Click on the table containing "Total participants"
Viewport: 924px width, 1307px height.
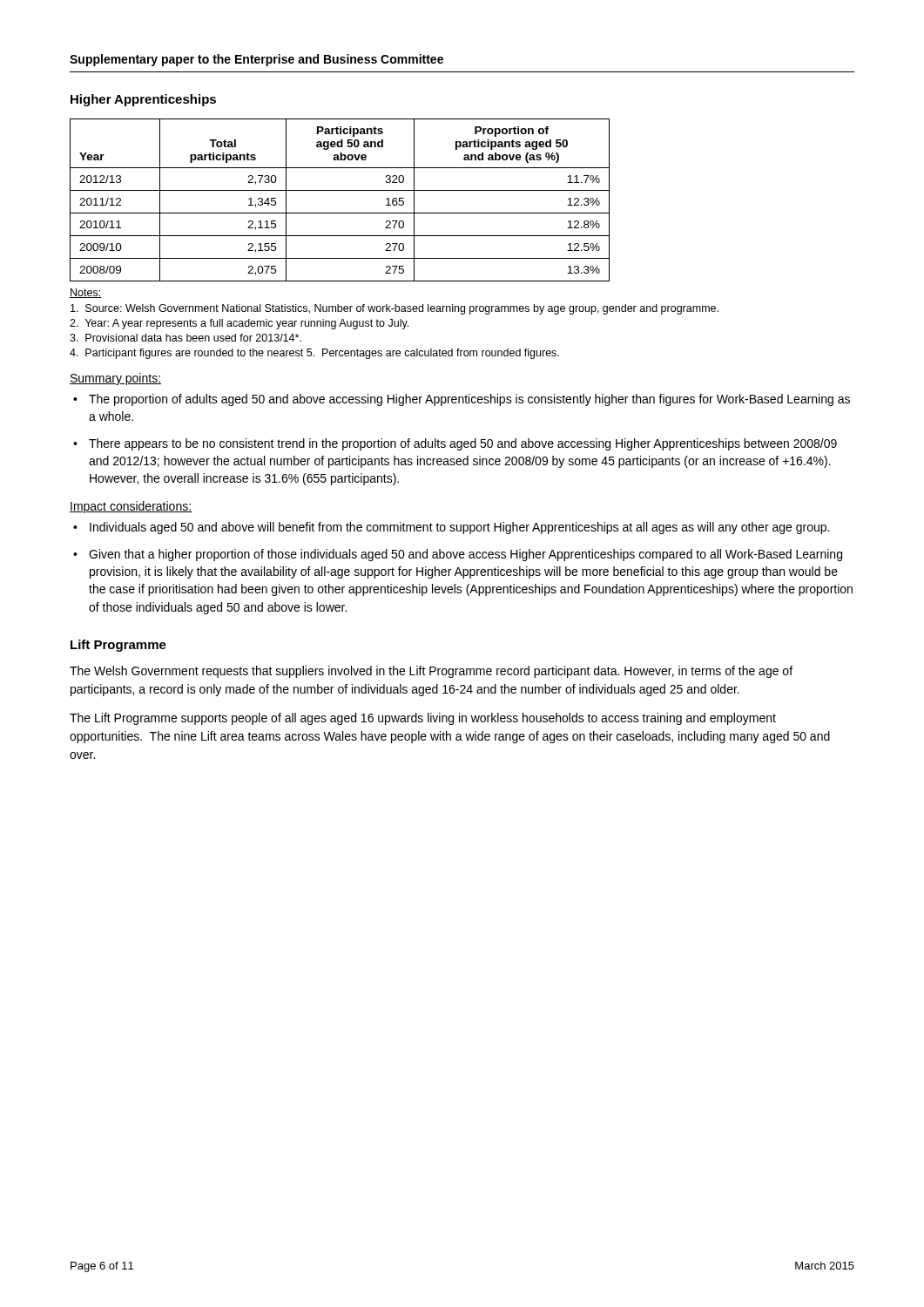pyautogui.click(x=462, y=200)
